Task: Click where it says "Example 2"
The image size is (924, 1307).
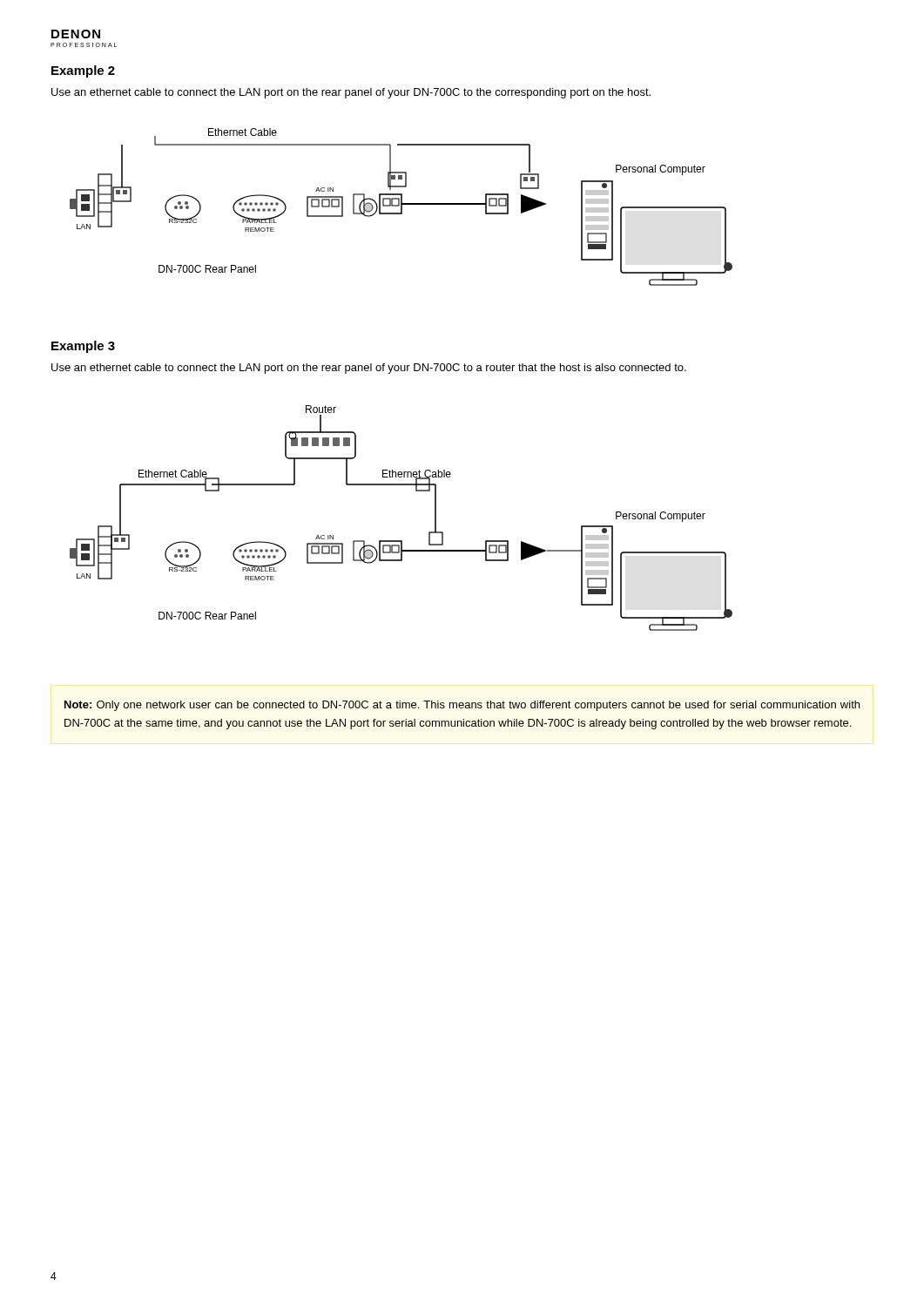Action: [x=83, y=70]
